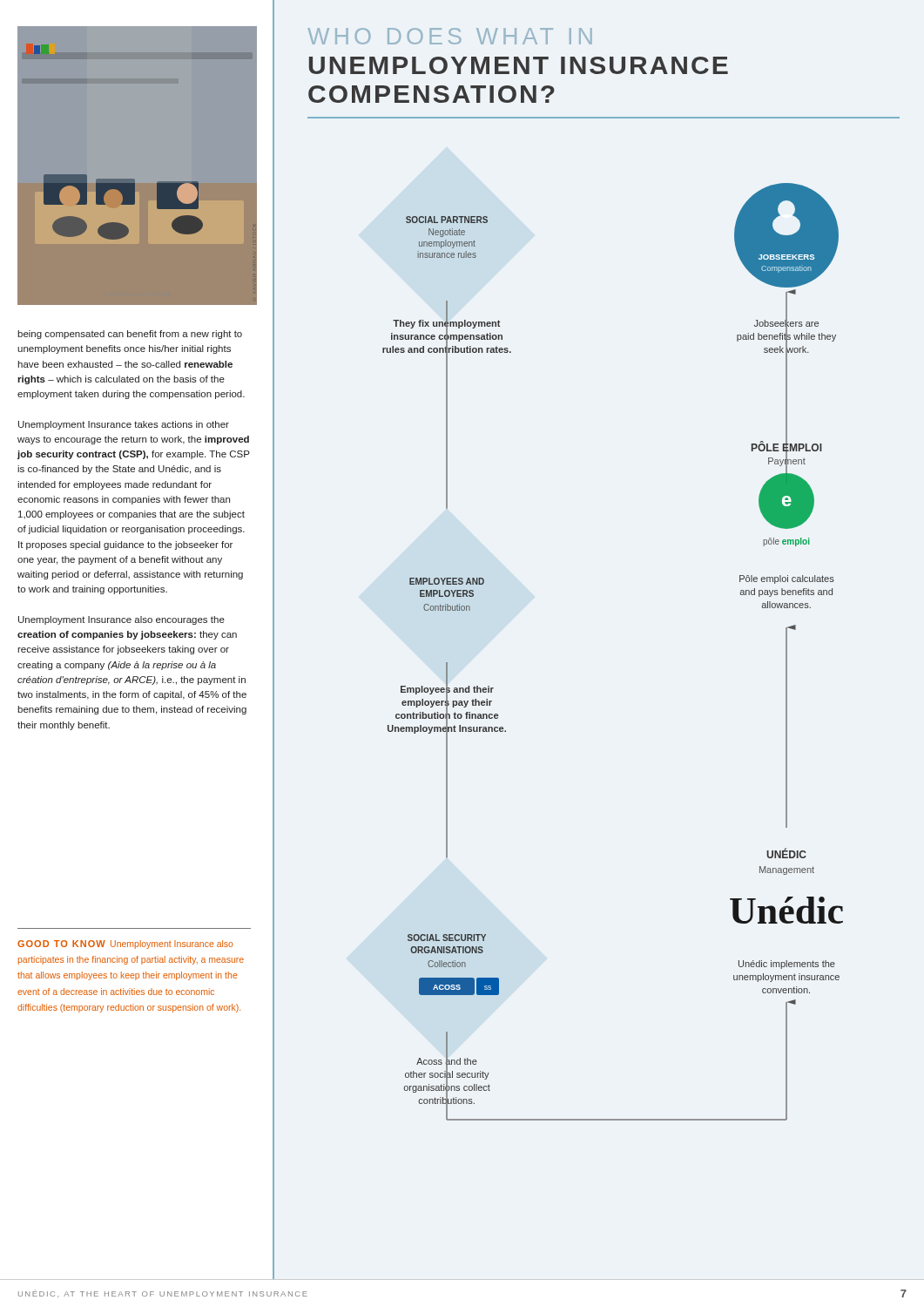
Task: Point to the text starting "being compensated can benefit from"
Action: [134, 529]
